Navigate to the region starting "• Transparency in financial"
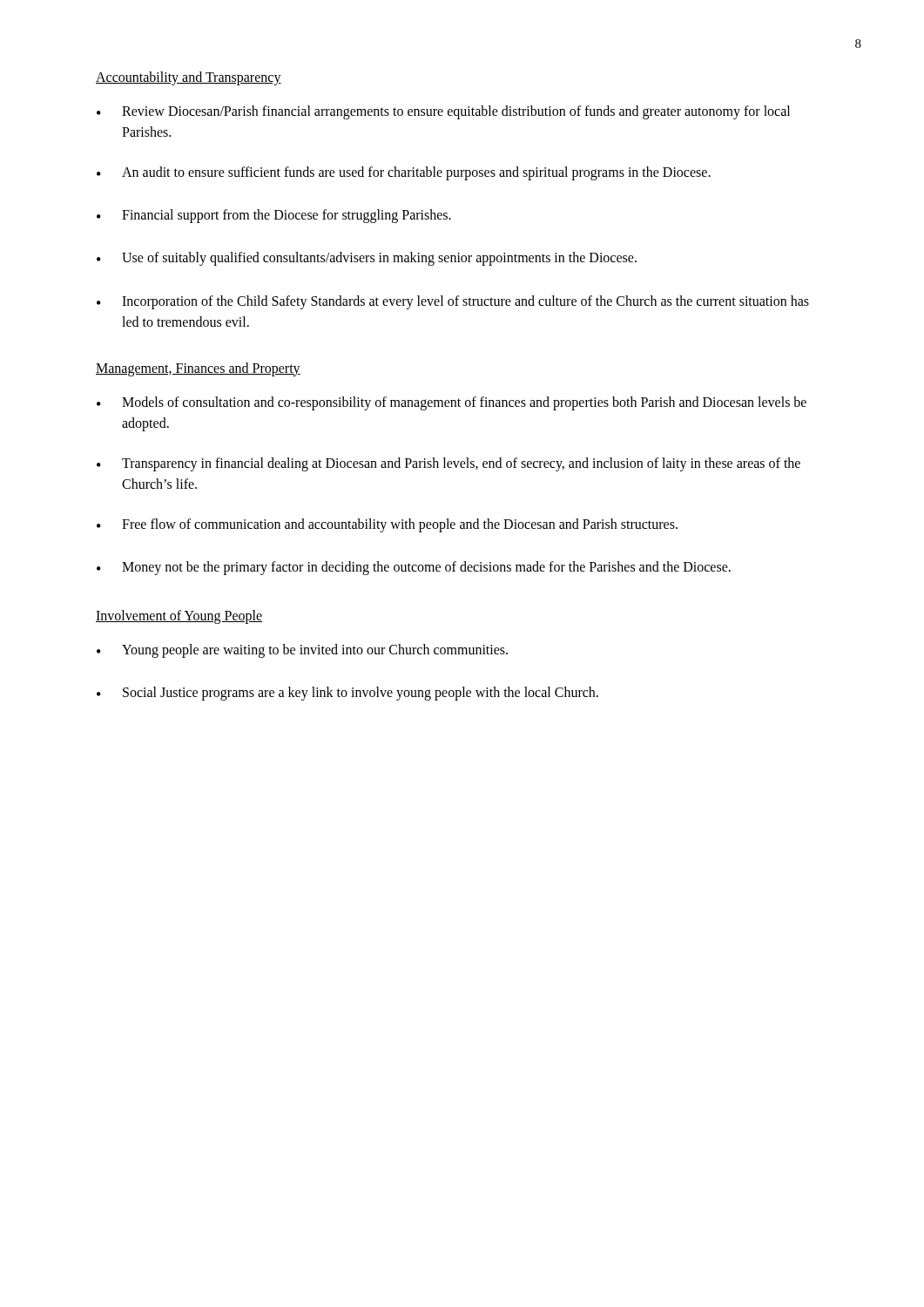This screenshot has height=1307, width=924. (x=462, y=474)
